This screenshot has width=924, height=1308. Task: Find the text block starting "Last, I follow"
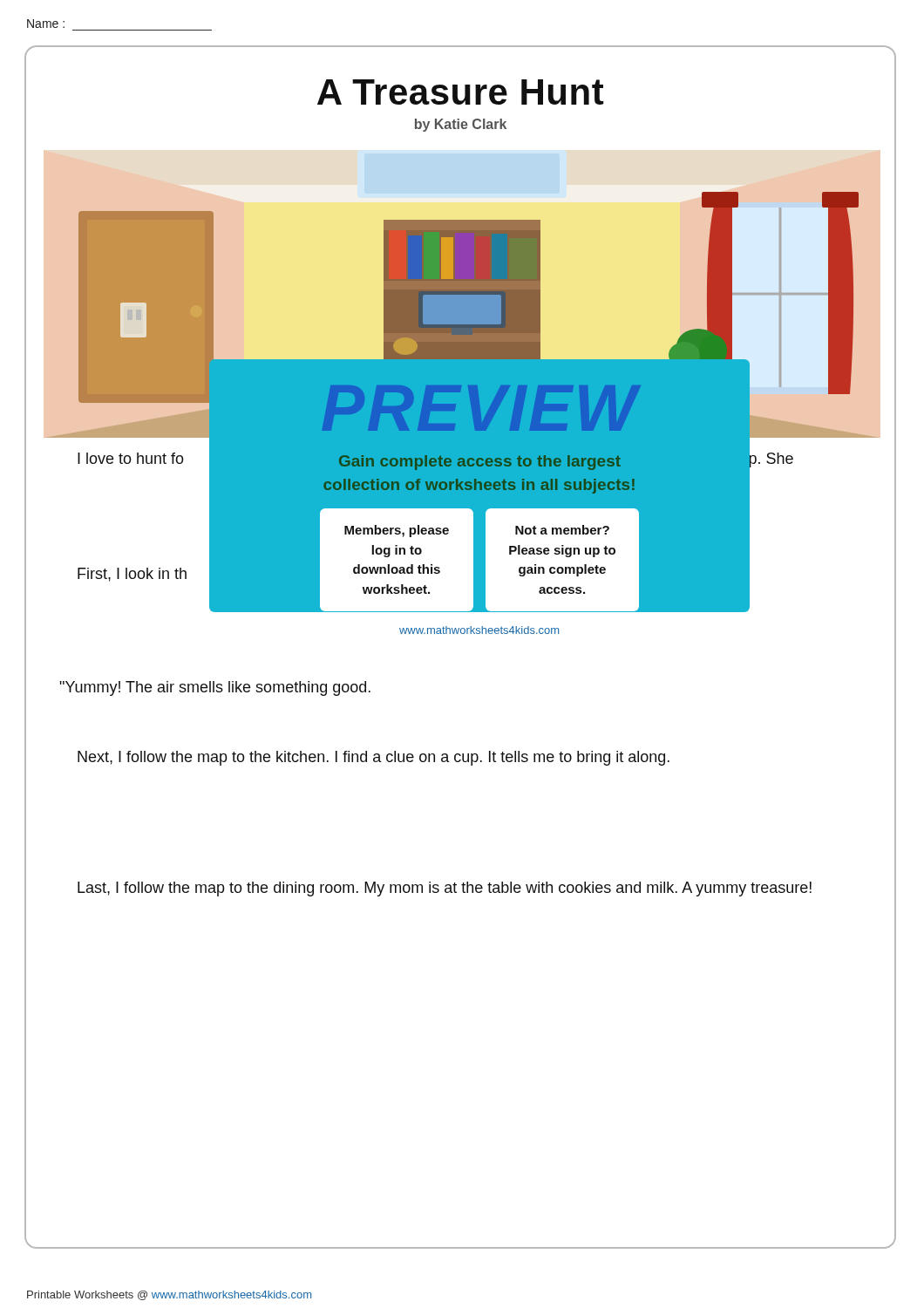click(436, 888)
